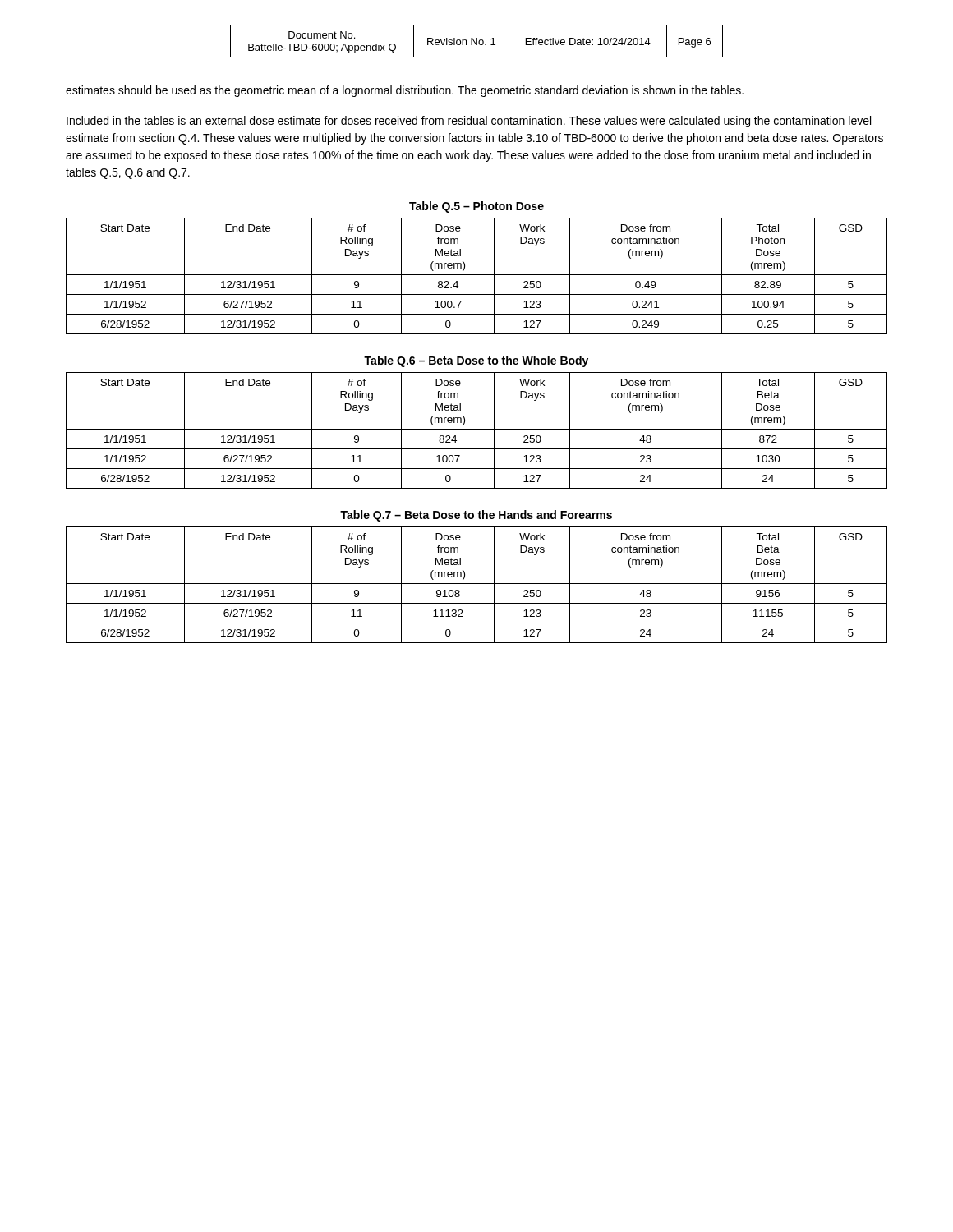Screen dimensions: 1232x953
Task: Locate the region starting "Table Q.6 – Beta Dose to"
Action: click(476, 361)
